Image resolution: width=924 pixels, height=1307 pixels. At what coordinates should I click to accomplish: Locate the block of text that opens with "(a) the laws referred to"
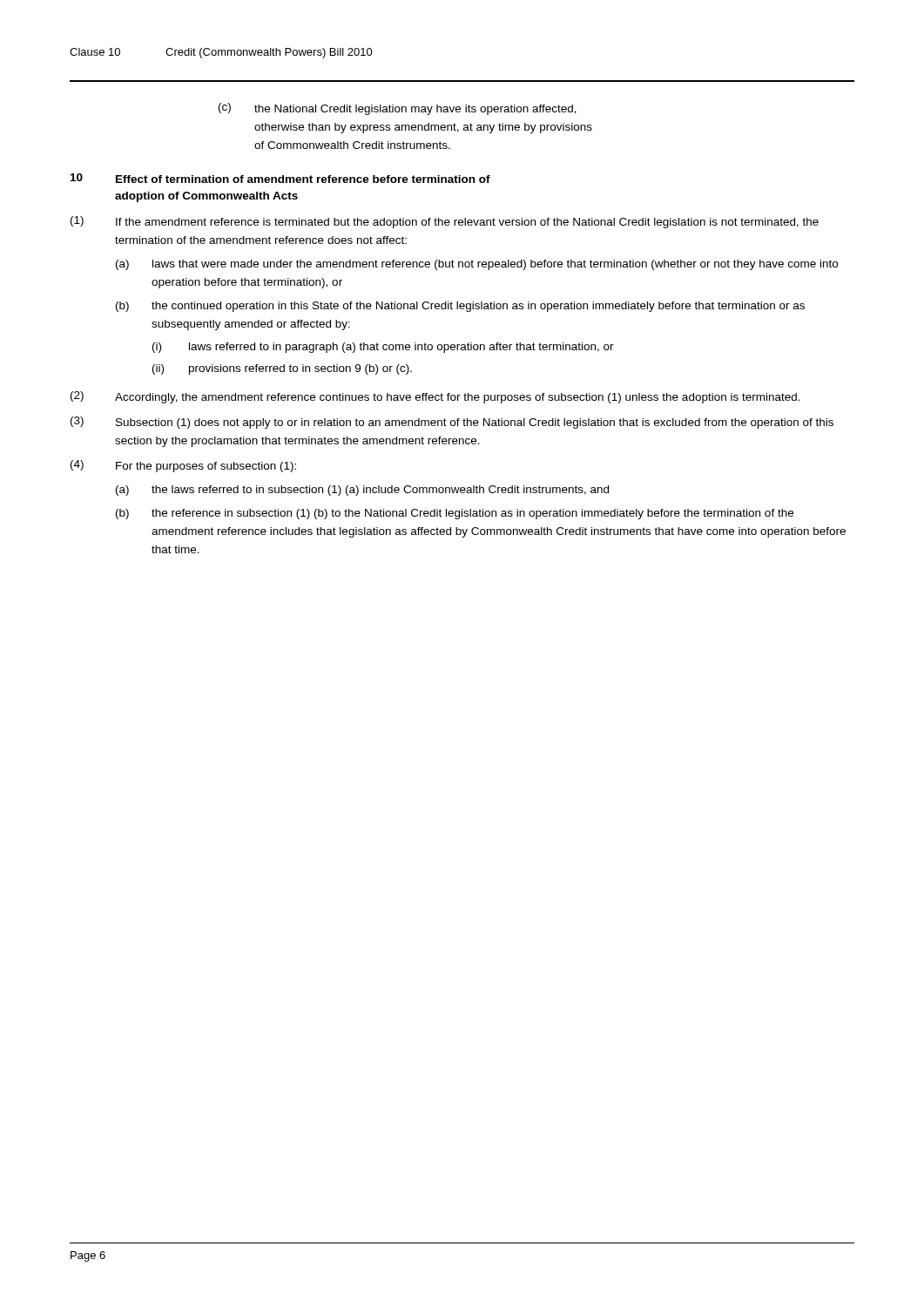tap(485, 490)
